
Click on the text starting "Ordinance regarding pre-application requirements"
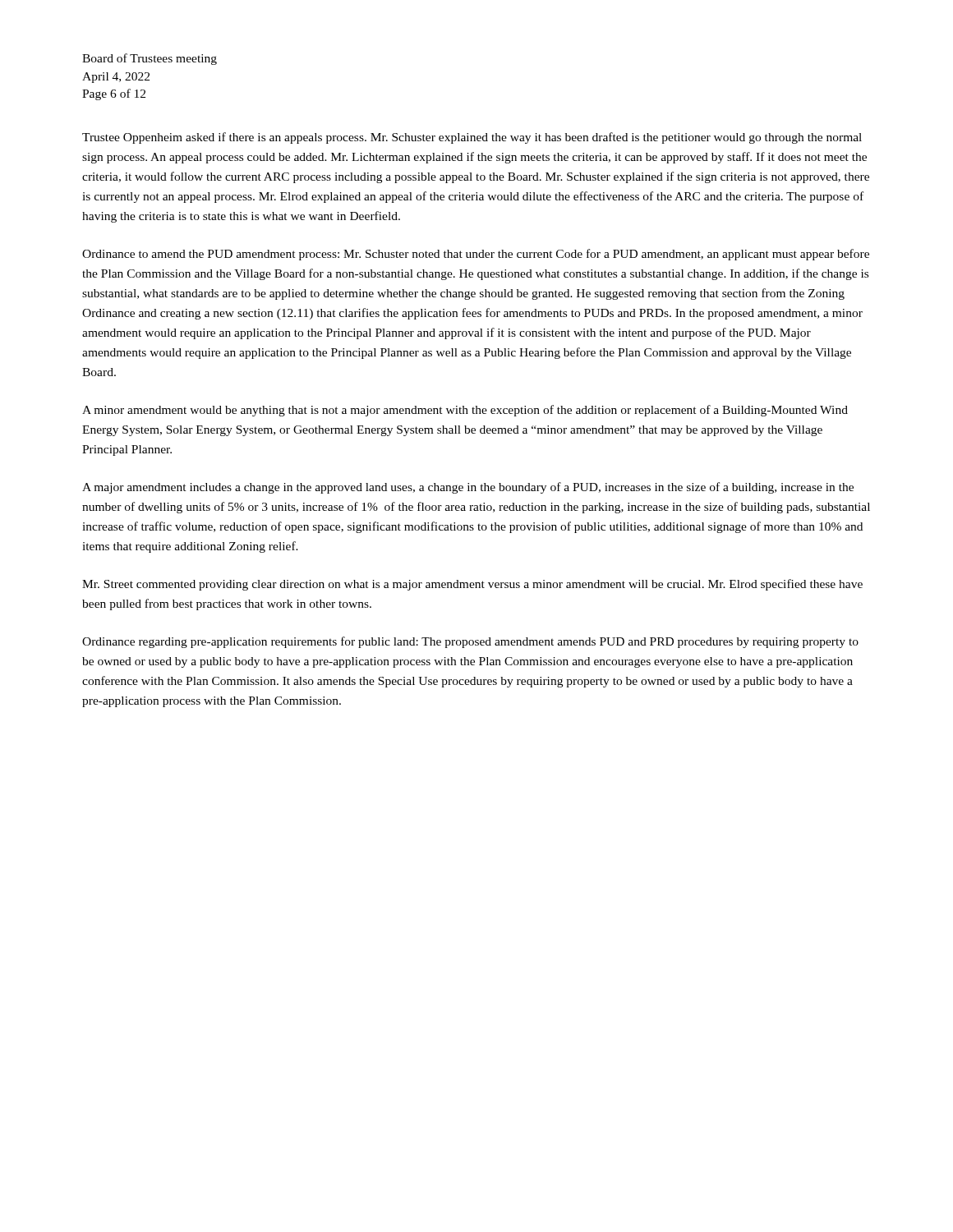pos(470,671)
